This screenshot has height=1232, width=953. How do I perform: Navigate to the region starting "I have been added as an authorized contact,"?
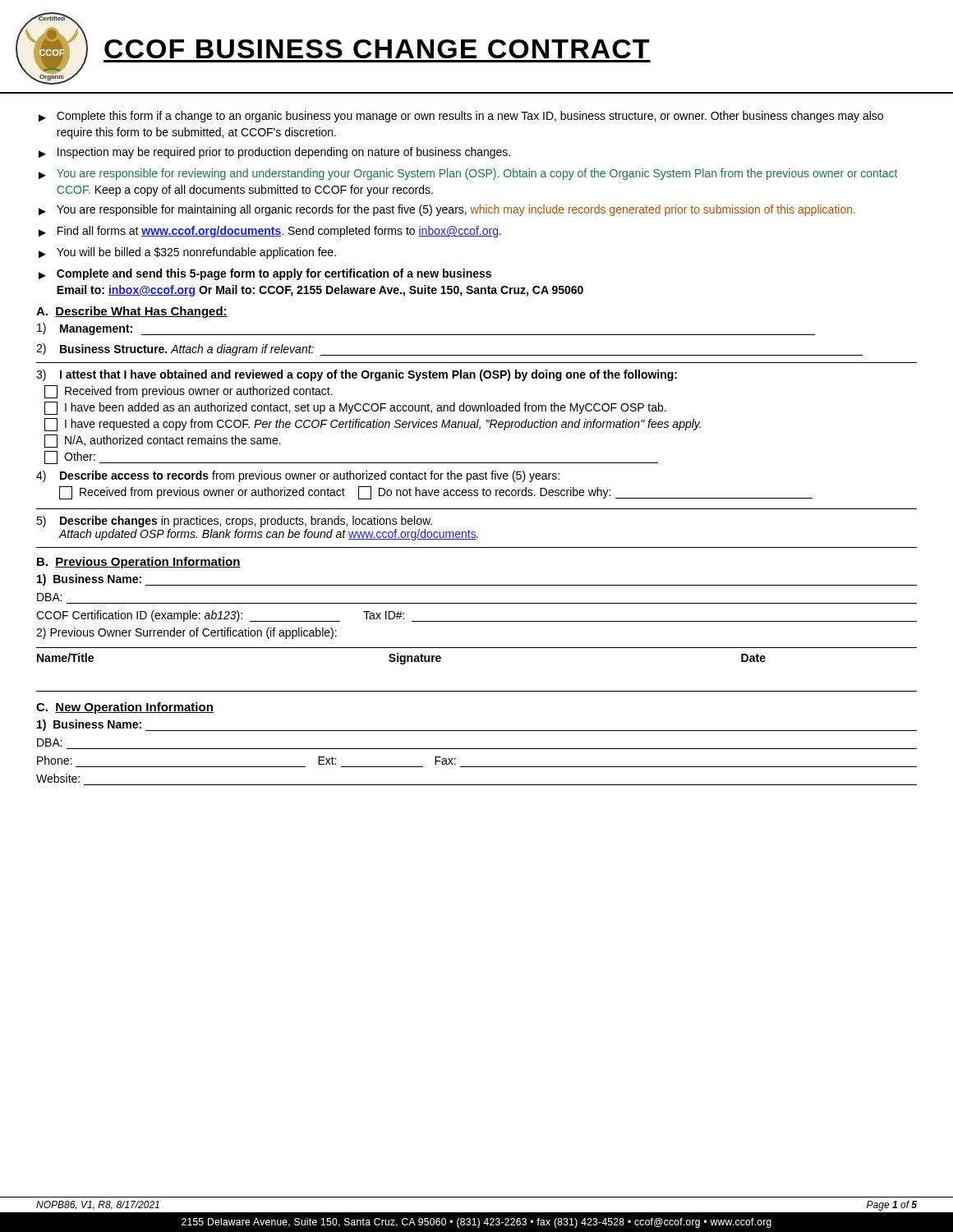(x=356, y=407)
